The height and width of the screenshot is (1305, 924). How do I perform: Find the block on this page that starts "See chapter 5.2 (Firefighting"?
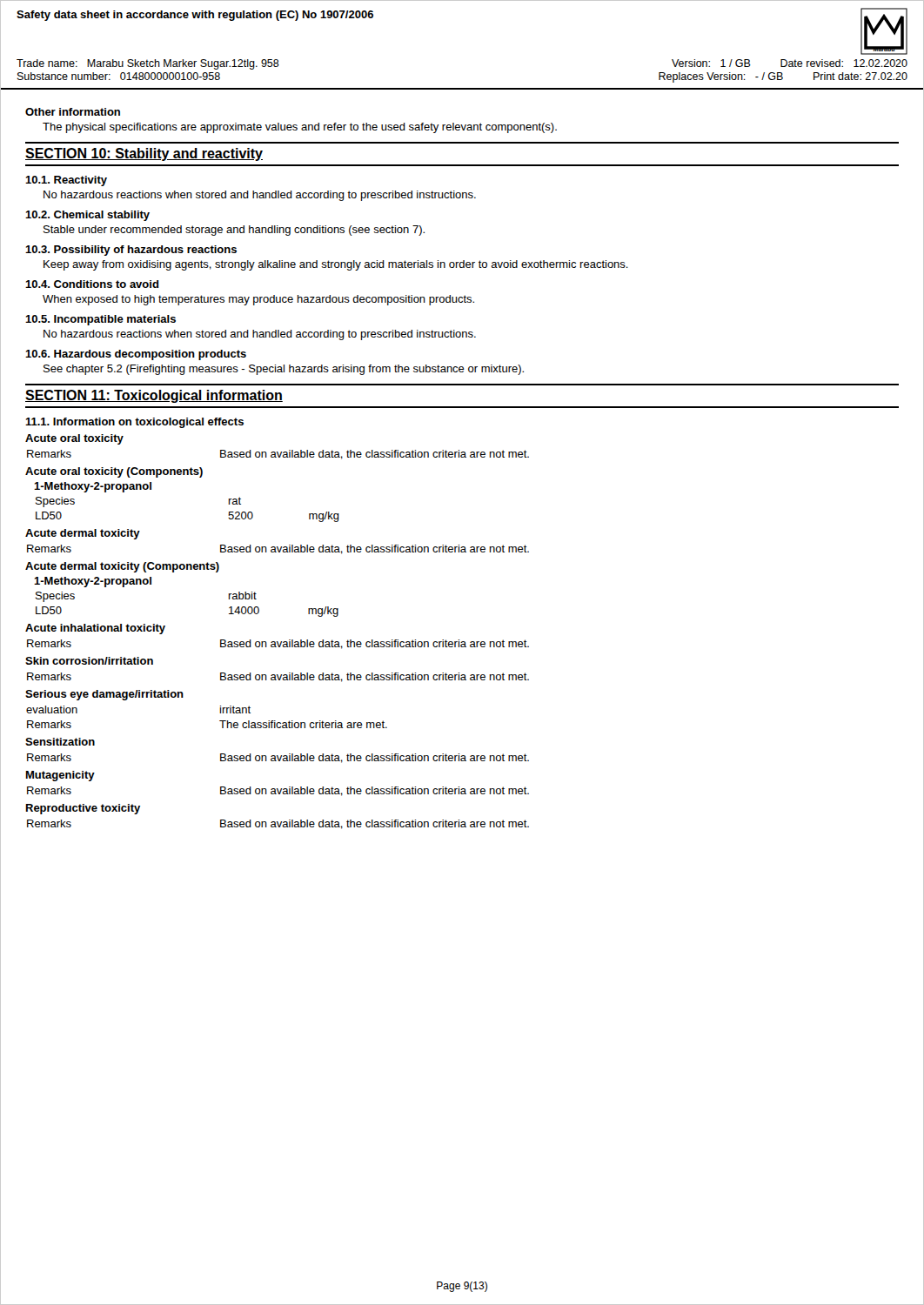tap(284, 368)
